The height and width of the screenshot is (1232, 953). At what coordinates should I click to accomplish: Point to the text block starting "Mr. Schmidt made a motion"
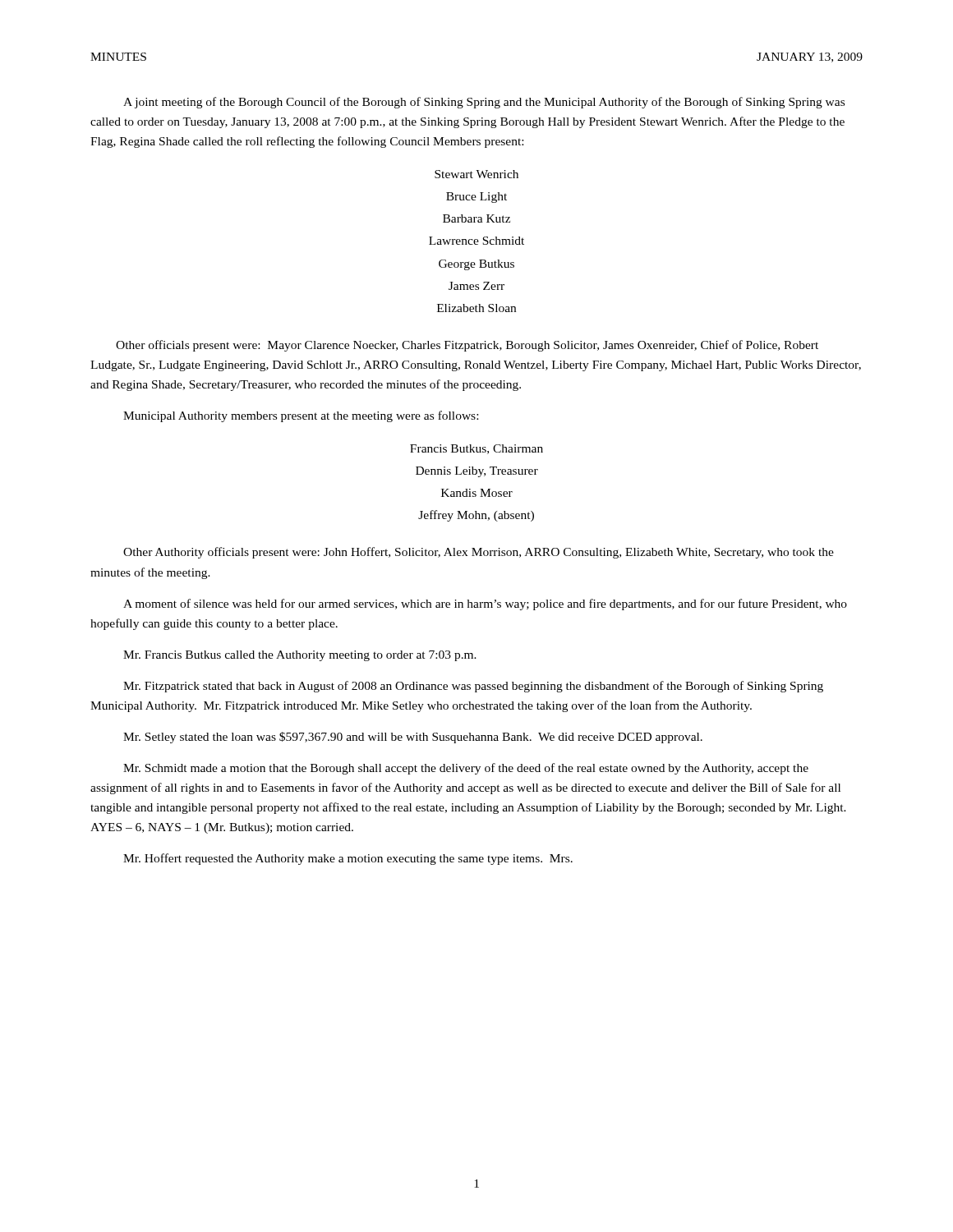(470, 797)
